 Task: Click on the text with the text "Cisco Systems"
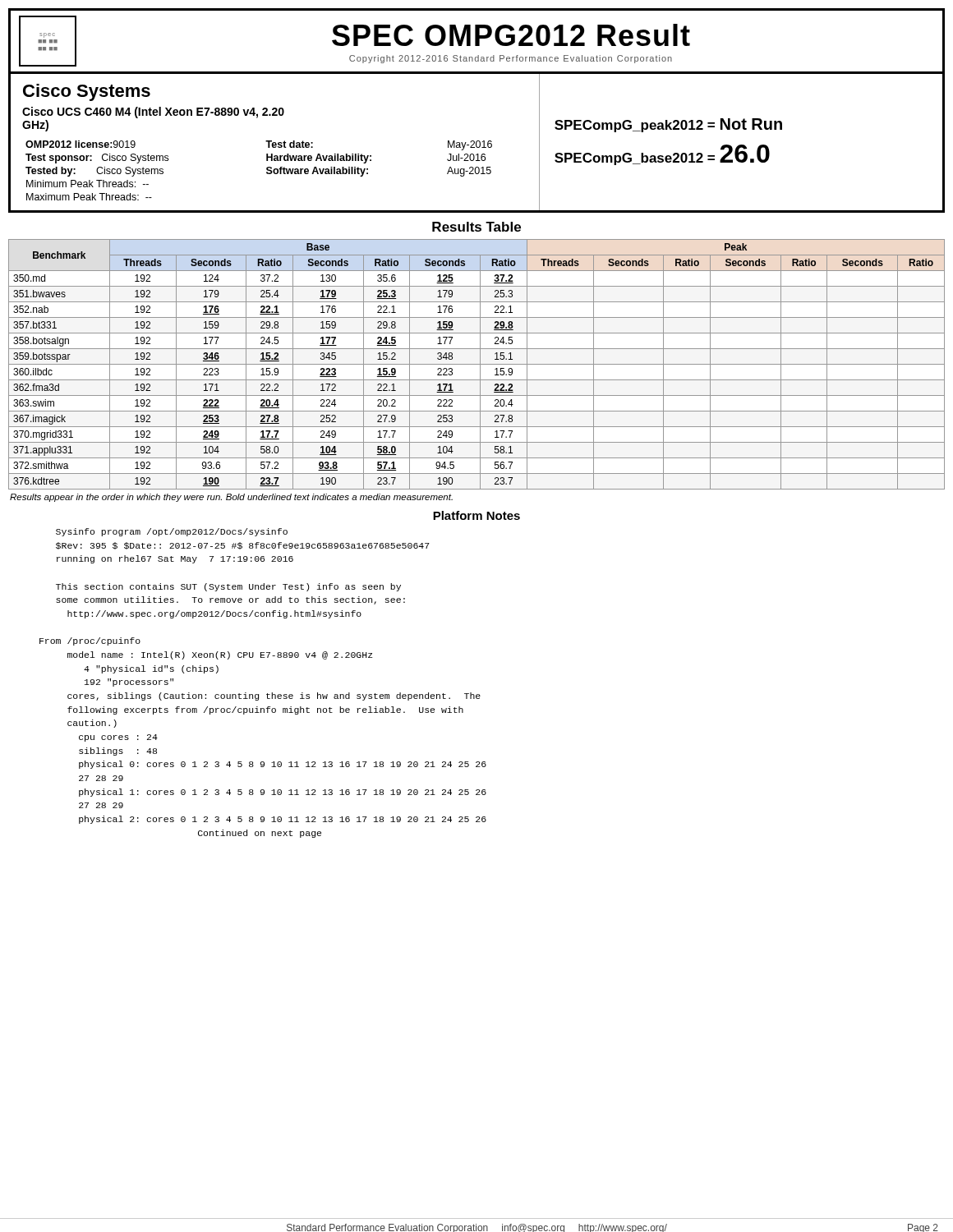pos(86,91)
